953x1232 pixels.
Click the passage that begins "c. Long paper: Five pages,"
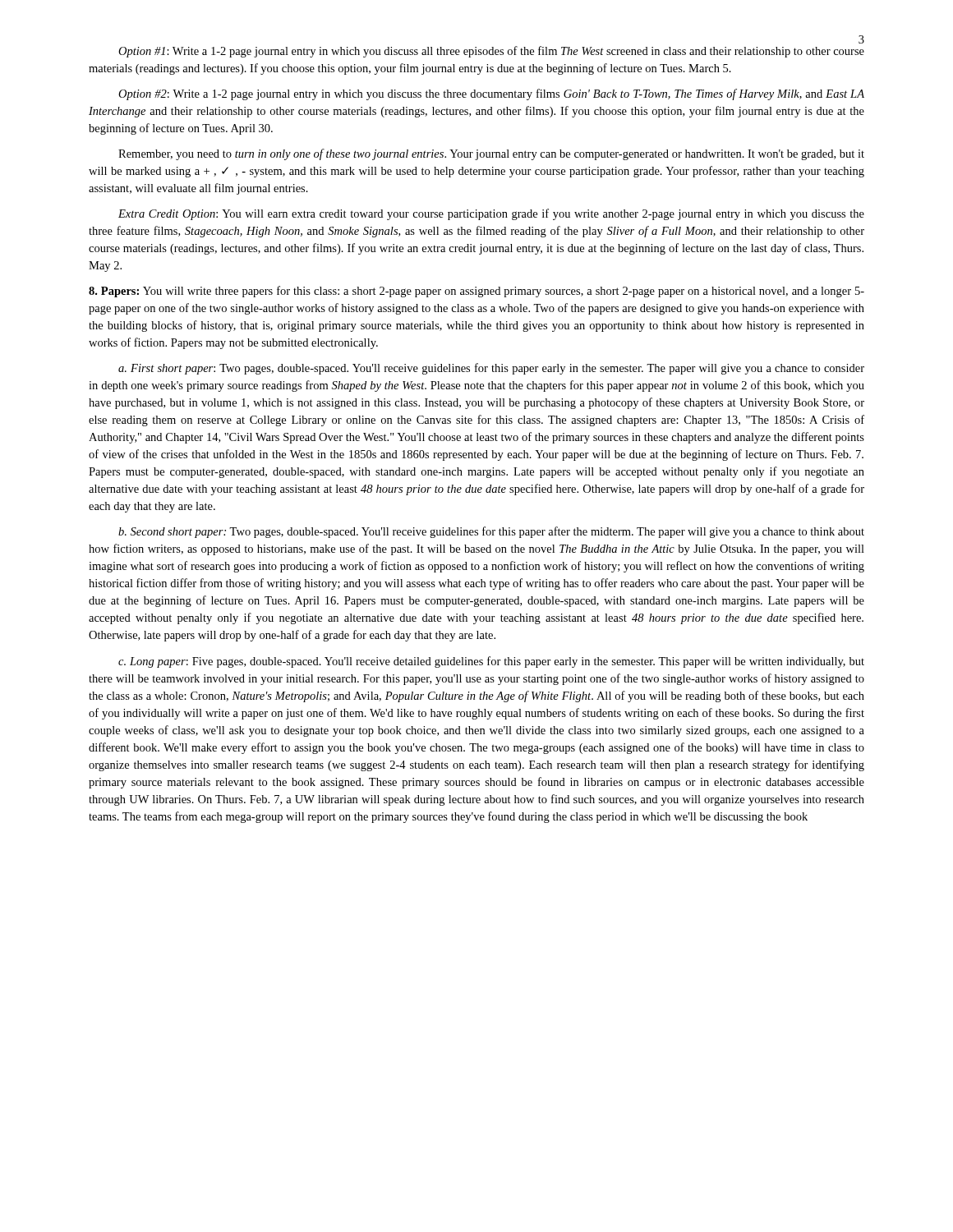(476, 738)
